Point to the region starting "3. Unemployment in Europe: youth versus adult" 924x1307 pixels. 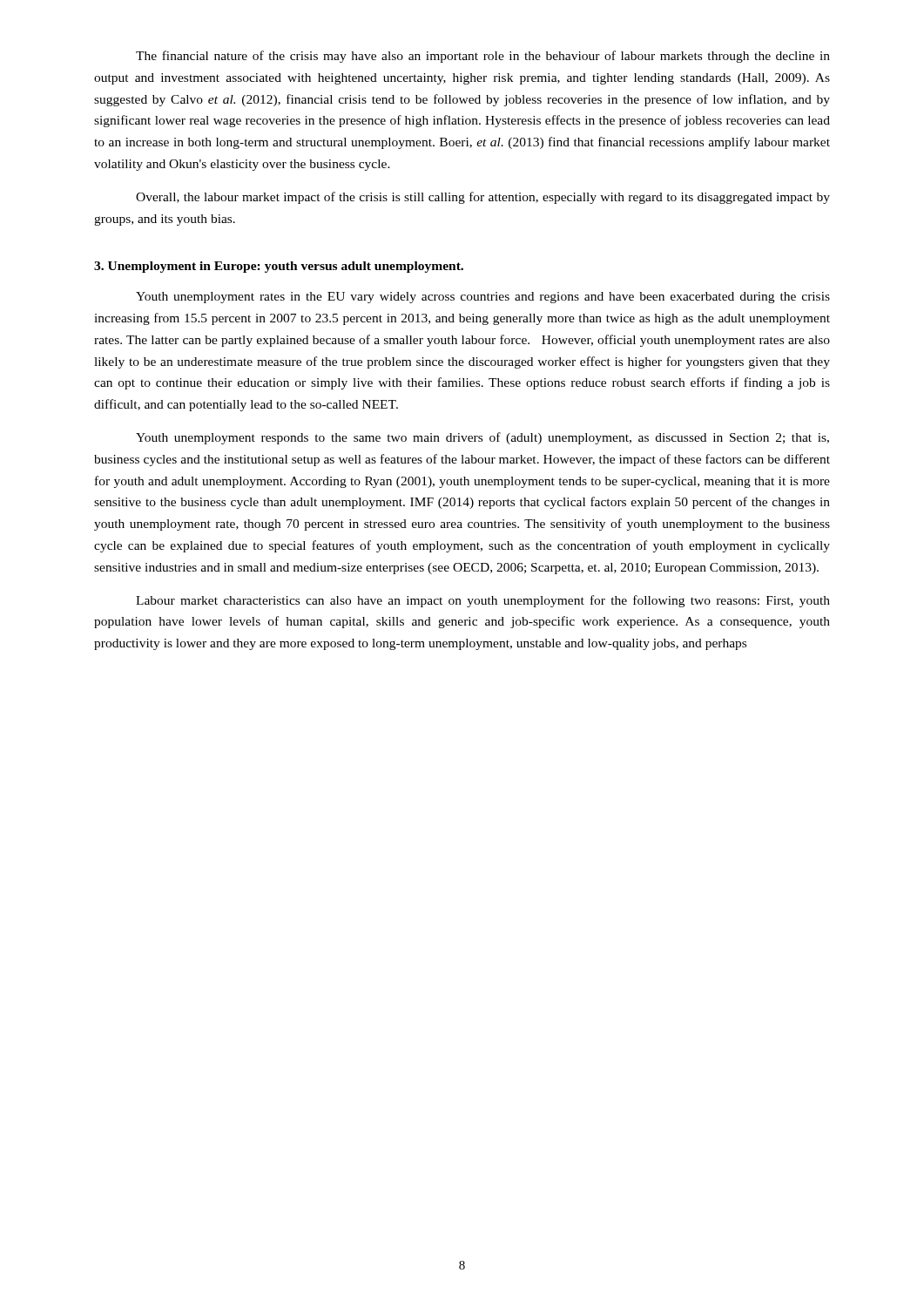click(x=462, y=266)
